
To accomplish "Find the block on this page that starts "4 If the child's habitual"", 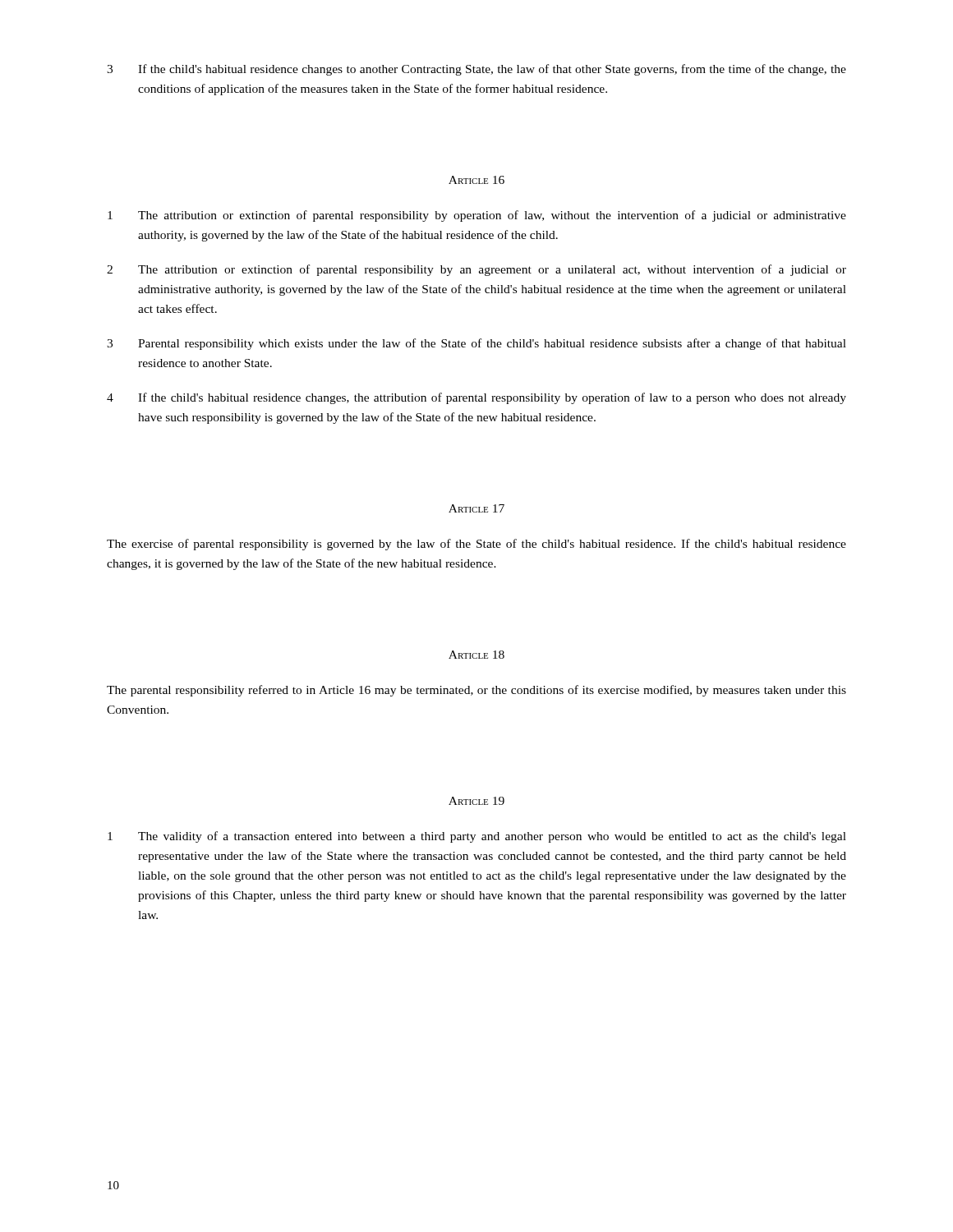I will tap(476, 408).
